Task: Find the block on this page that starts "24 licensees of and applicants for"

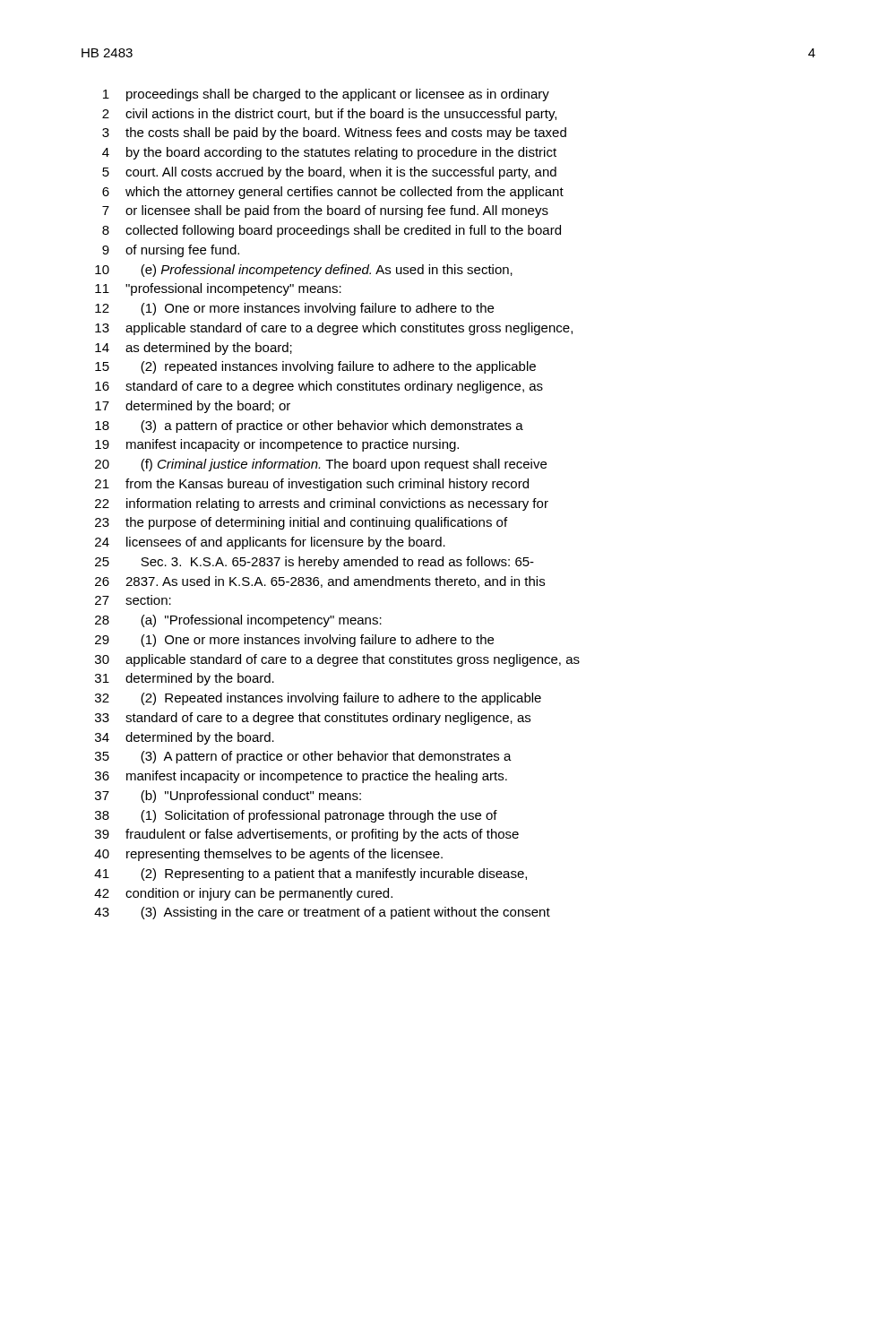Action: coord(448,542)
